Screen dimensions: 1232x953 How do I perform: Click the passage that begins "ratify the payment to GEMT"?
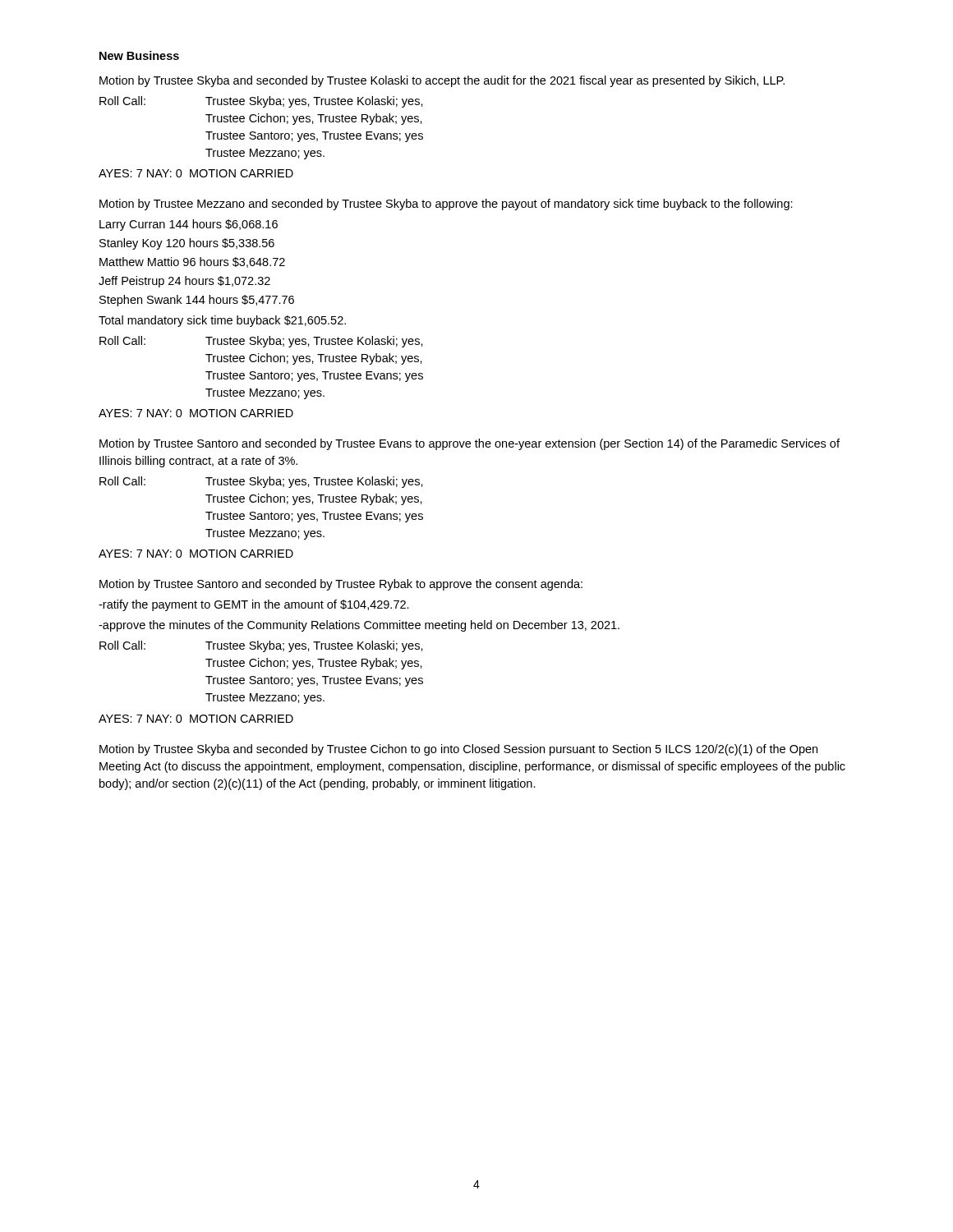[254, 605]
